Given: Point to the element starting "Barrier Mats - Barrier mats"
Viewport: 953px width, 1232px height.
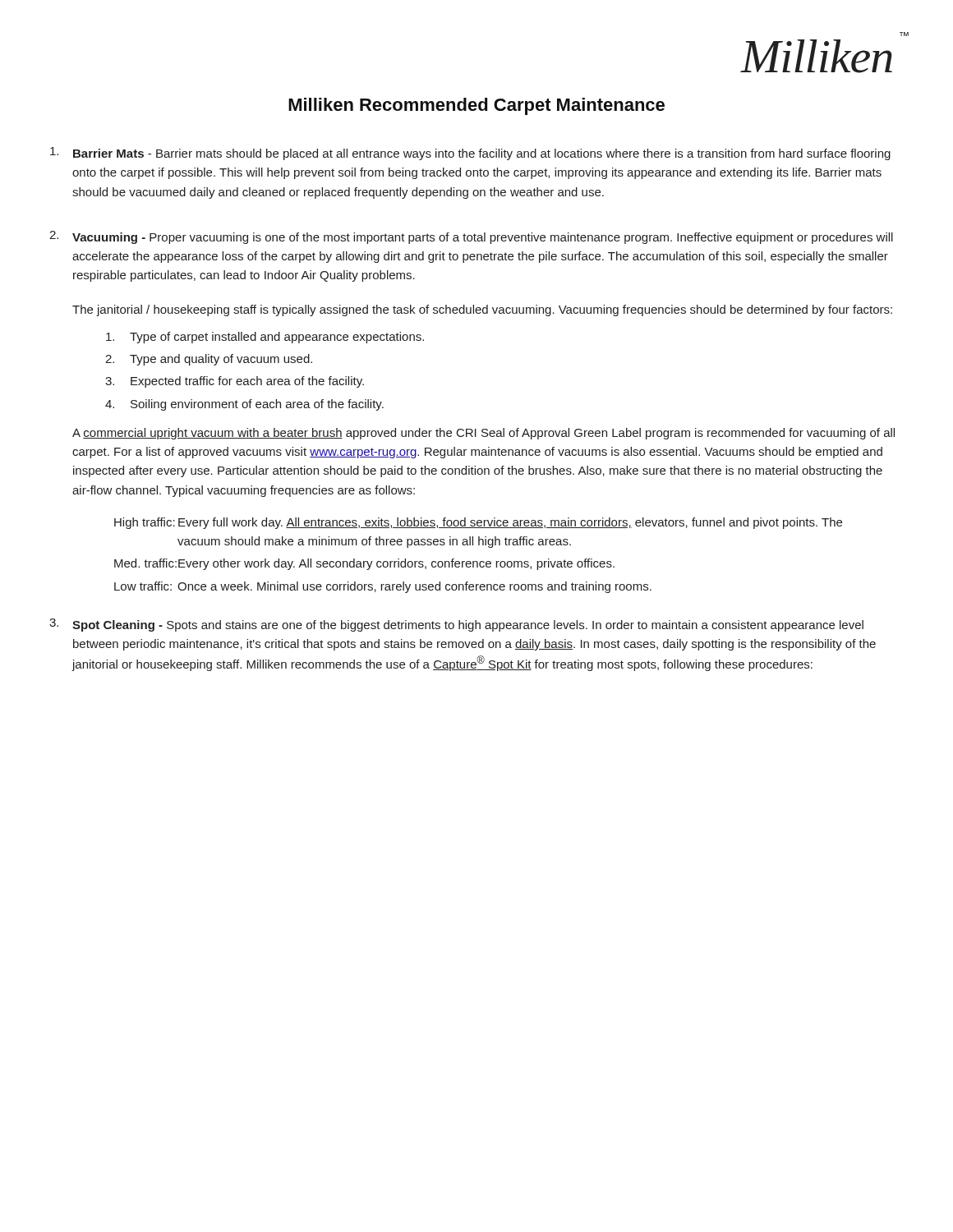Looking at the screenshot, I should 476,176.
